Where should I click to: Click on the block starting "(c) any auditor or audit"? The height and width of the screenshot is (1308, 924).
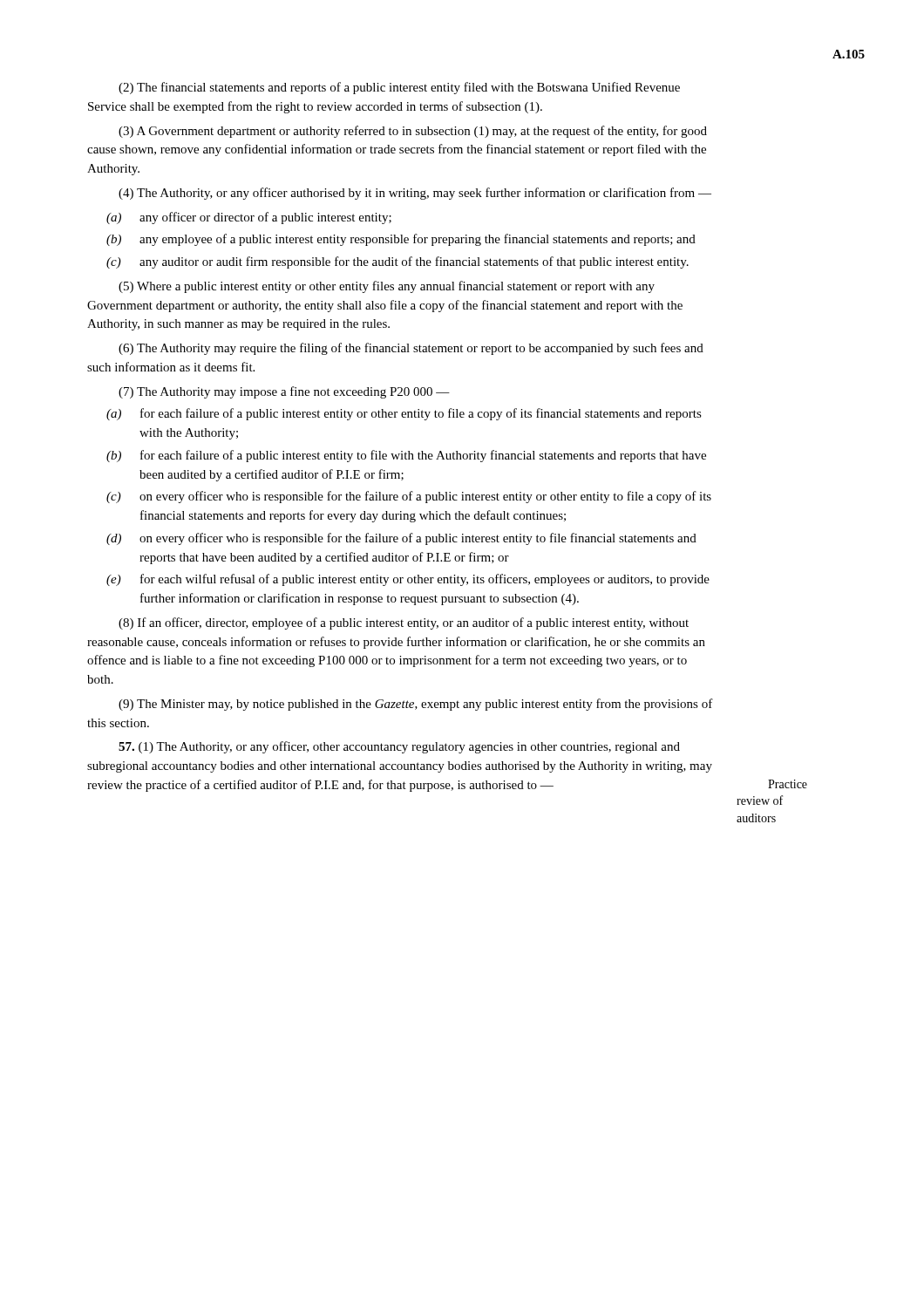(401, 262)
